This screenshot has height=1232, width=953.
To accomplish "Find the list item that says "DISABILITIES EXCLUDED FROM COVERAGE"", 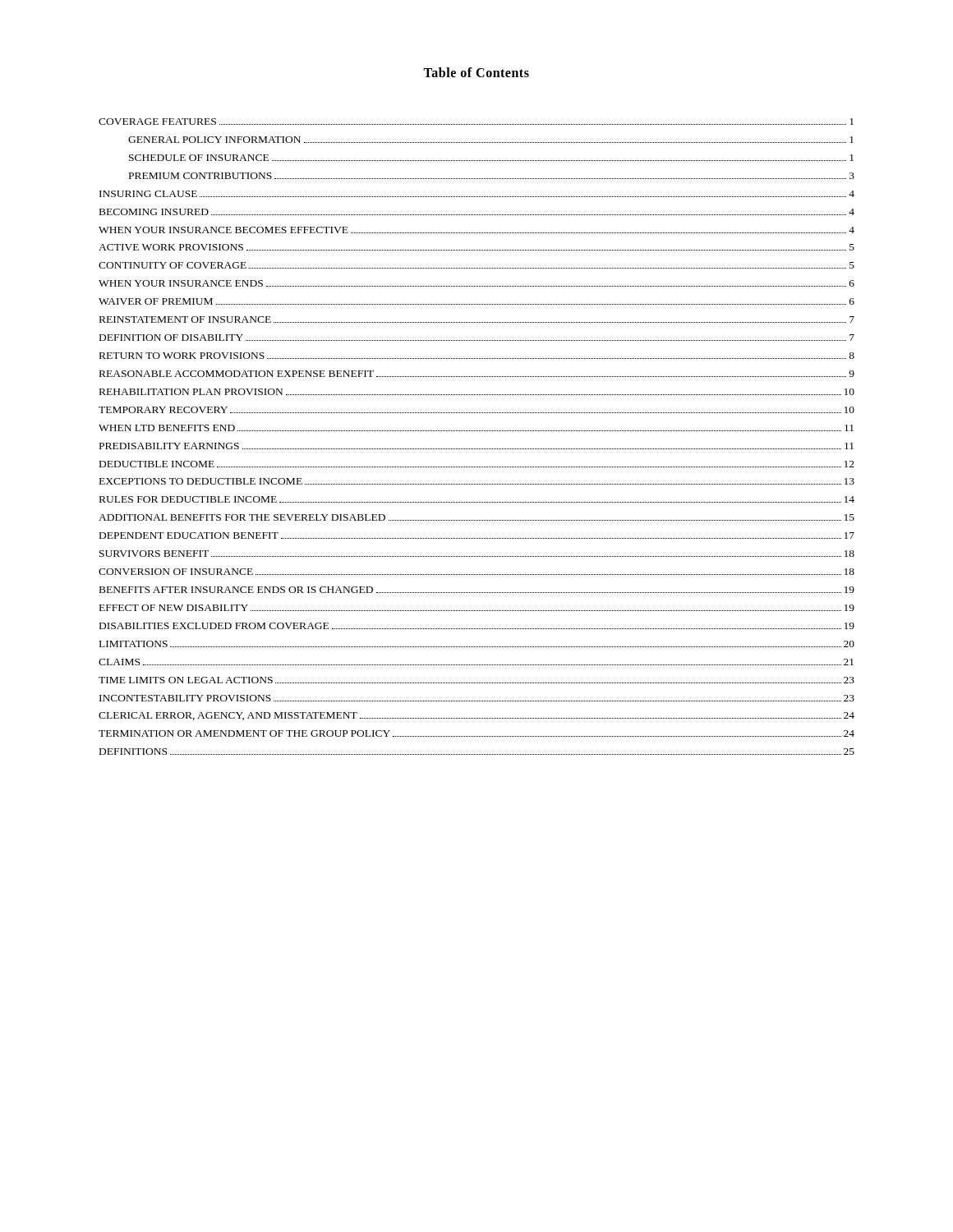I will click(x=476, y=626).
